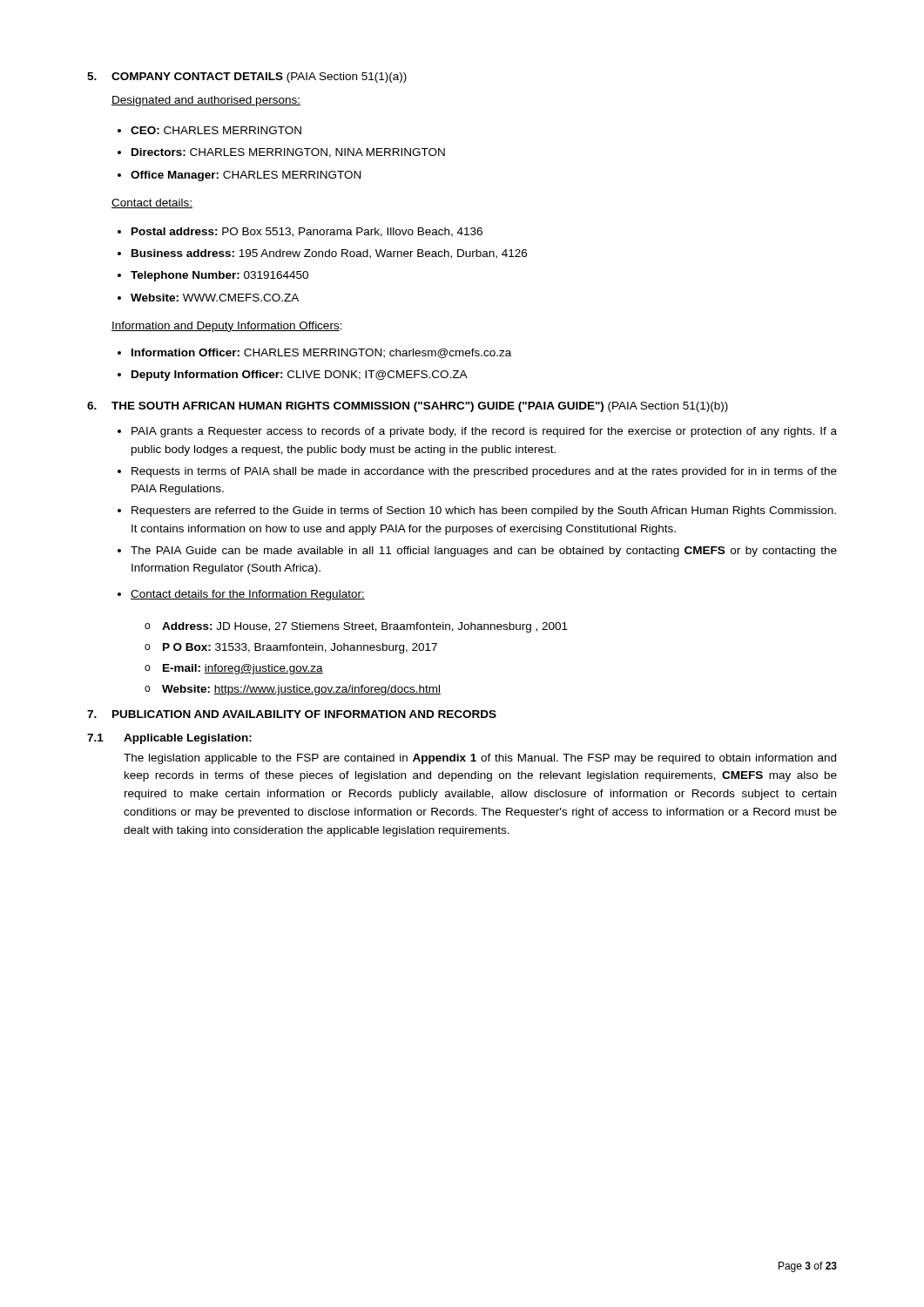
Task: Find "Telephone Number: 0319164450" on this page
Action: point(220,275)
